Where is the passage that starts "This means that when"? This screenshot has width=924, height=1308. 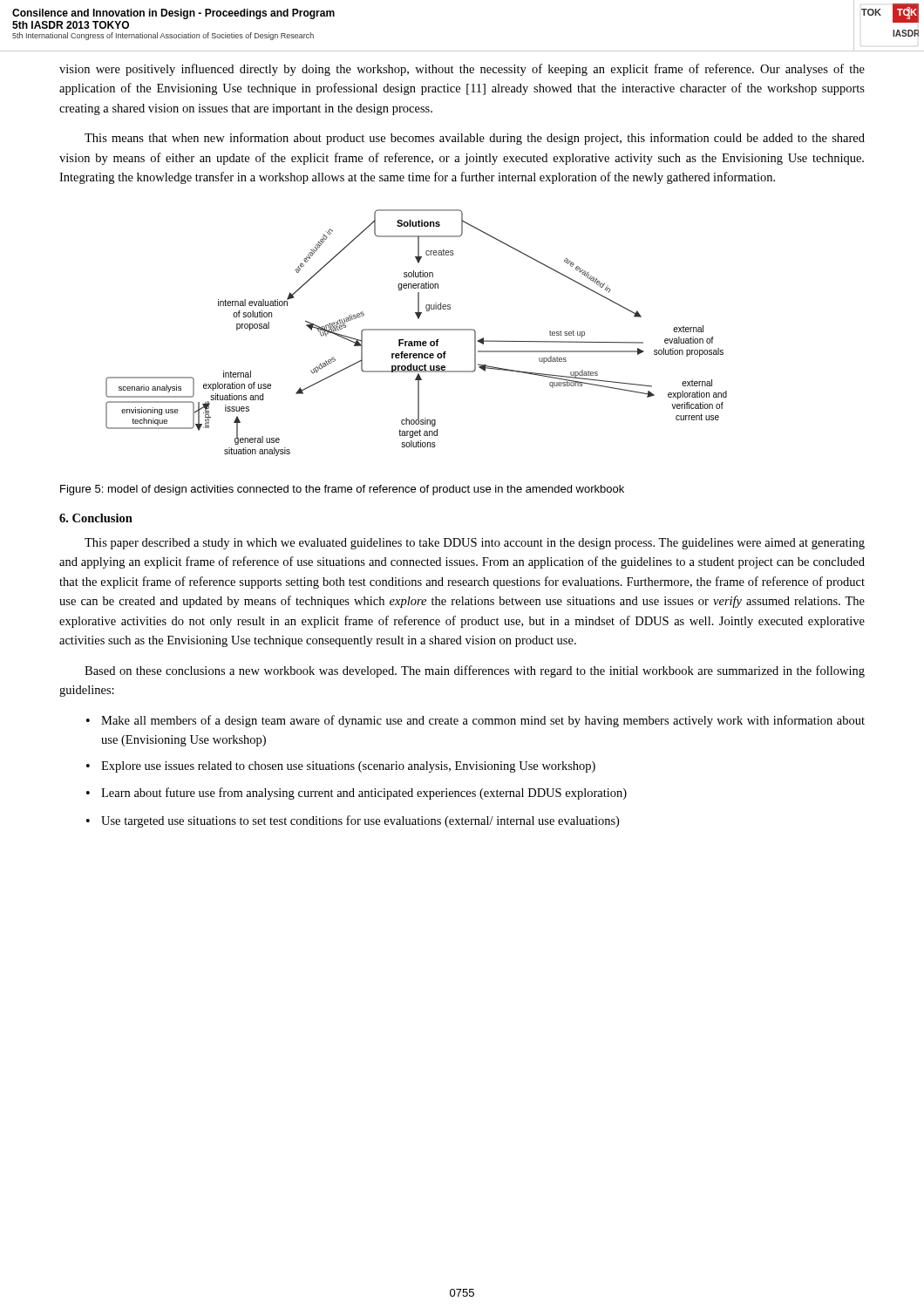(x=462, y=158)
